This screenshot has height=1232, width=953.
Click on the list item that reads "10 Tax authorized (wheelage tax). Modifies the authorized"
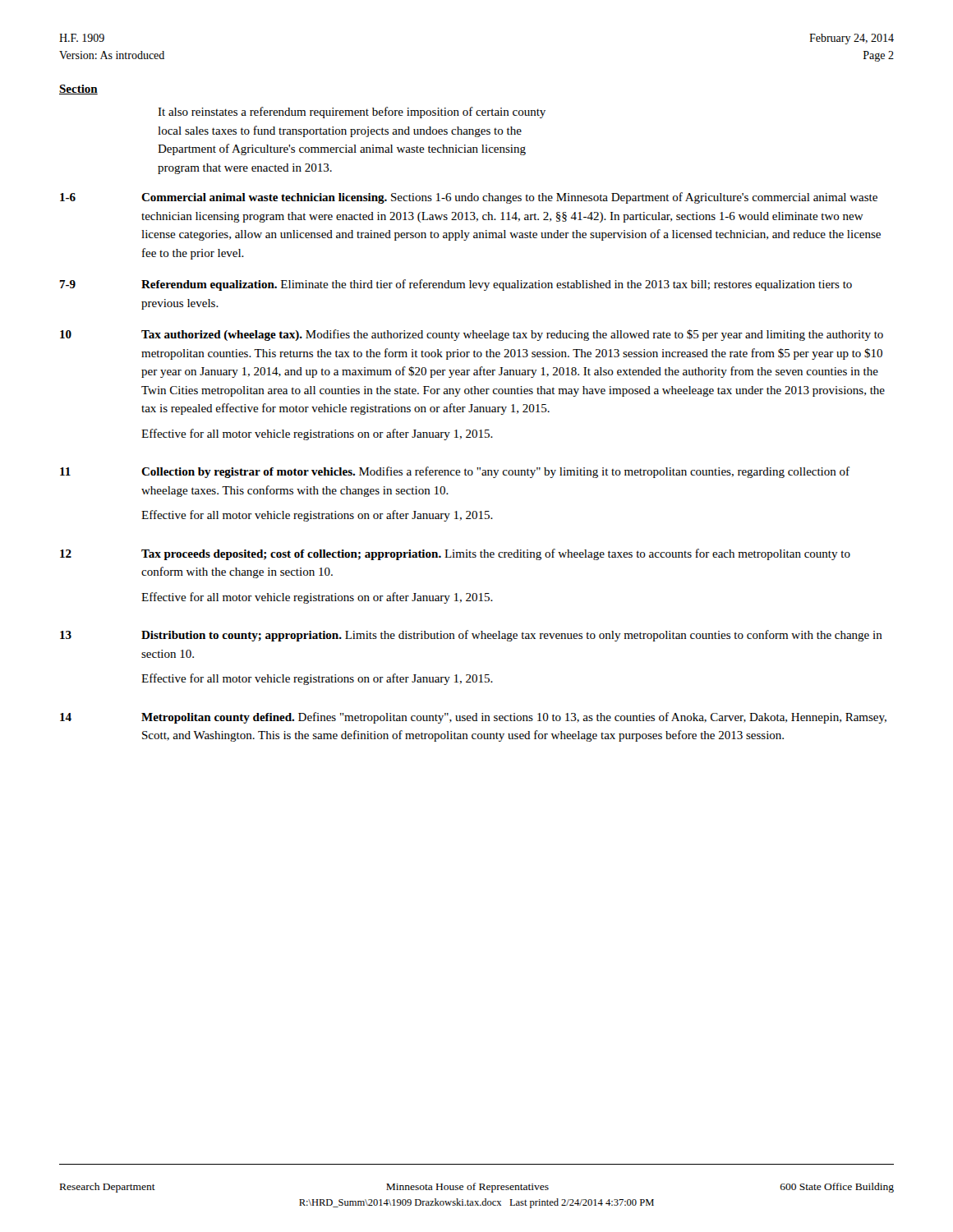coord(476,387)
